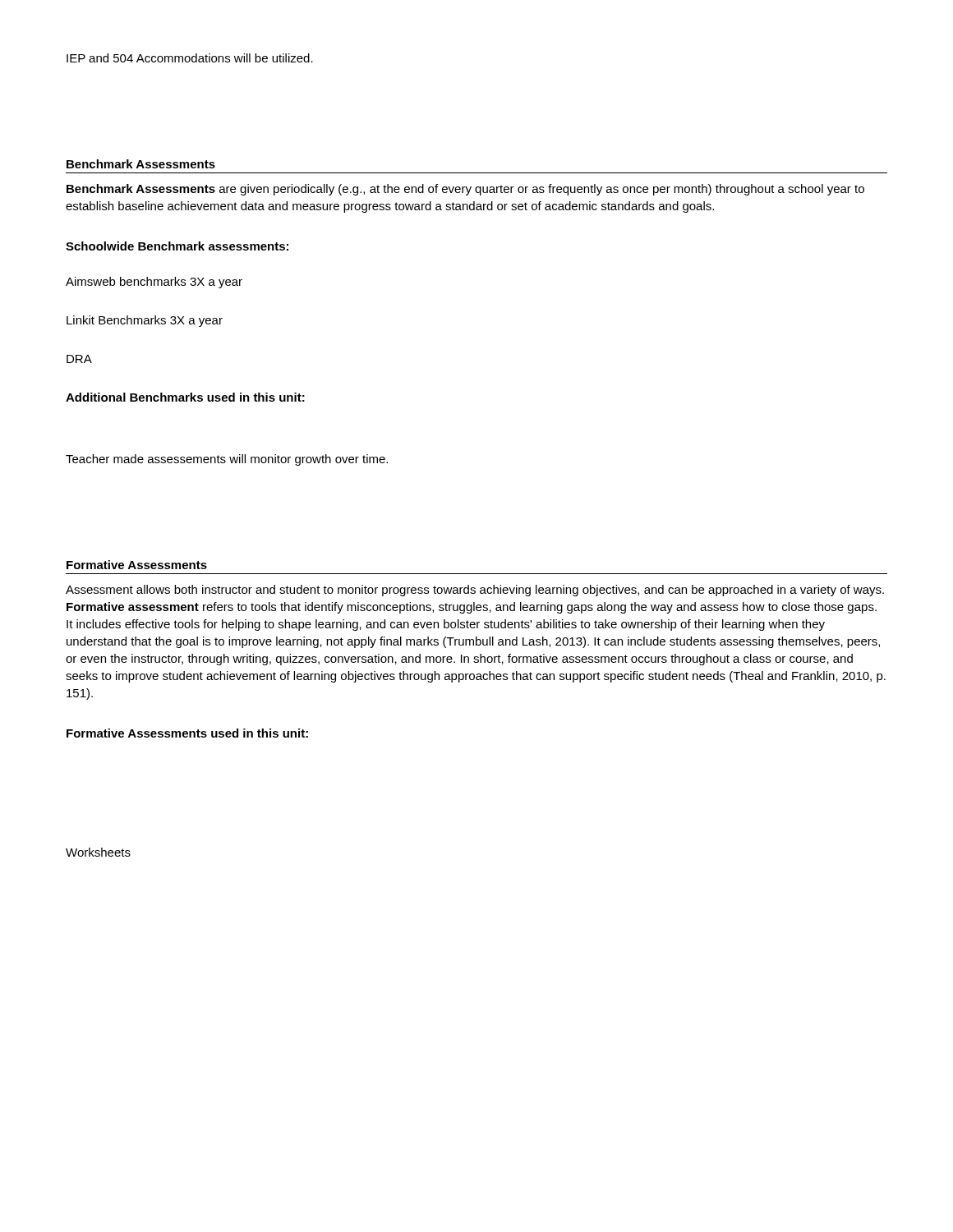Select the text block that says "Formative Assessments used"
Screen dimensions: 1232x953
187,733
